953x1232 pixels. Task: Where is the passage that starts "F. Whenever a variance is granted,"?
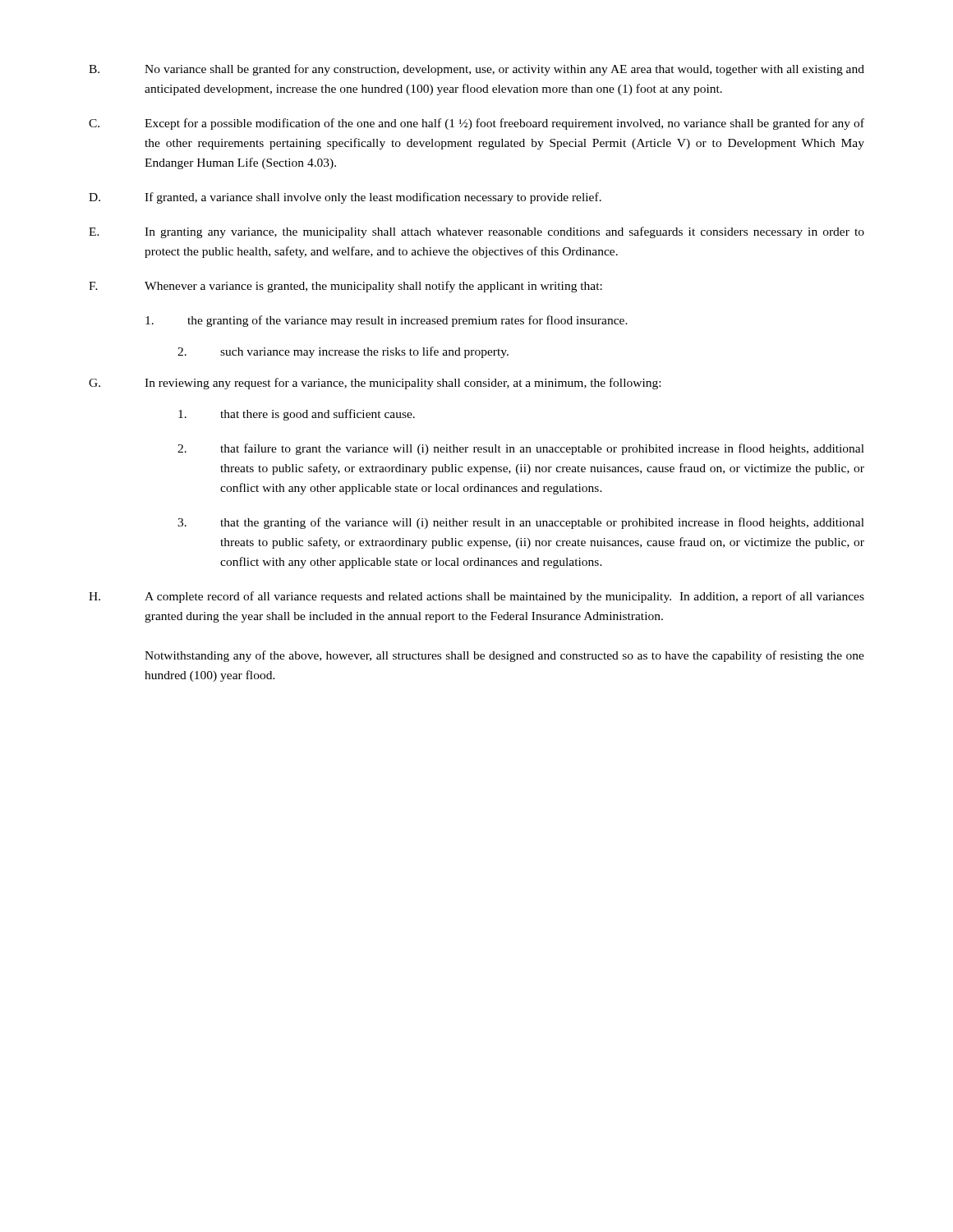coord(476,286)
